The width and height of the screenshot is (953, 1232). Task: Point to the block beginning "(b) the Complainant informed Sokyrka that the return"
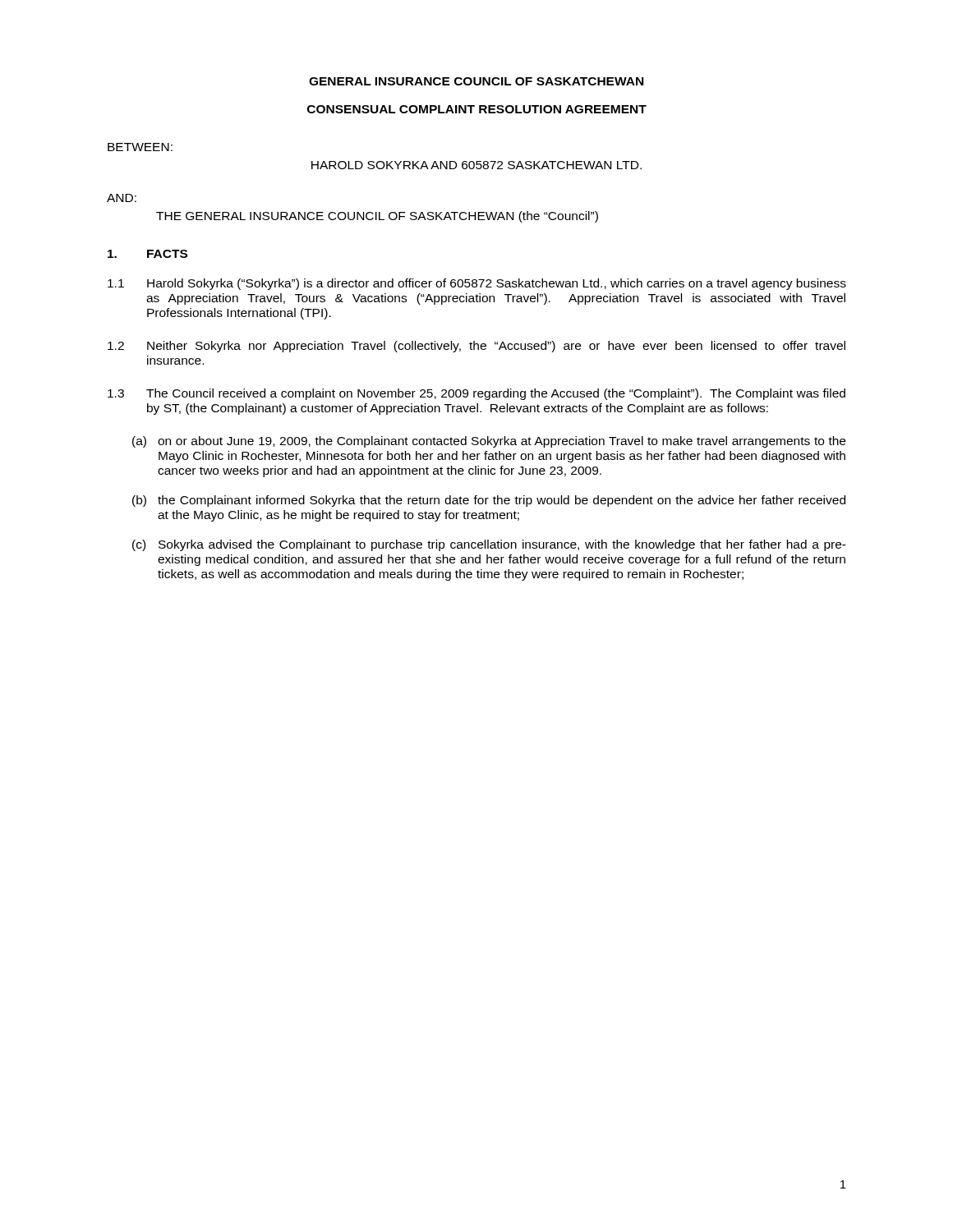tap(489, 508)
